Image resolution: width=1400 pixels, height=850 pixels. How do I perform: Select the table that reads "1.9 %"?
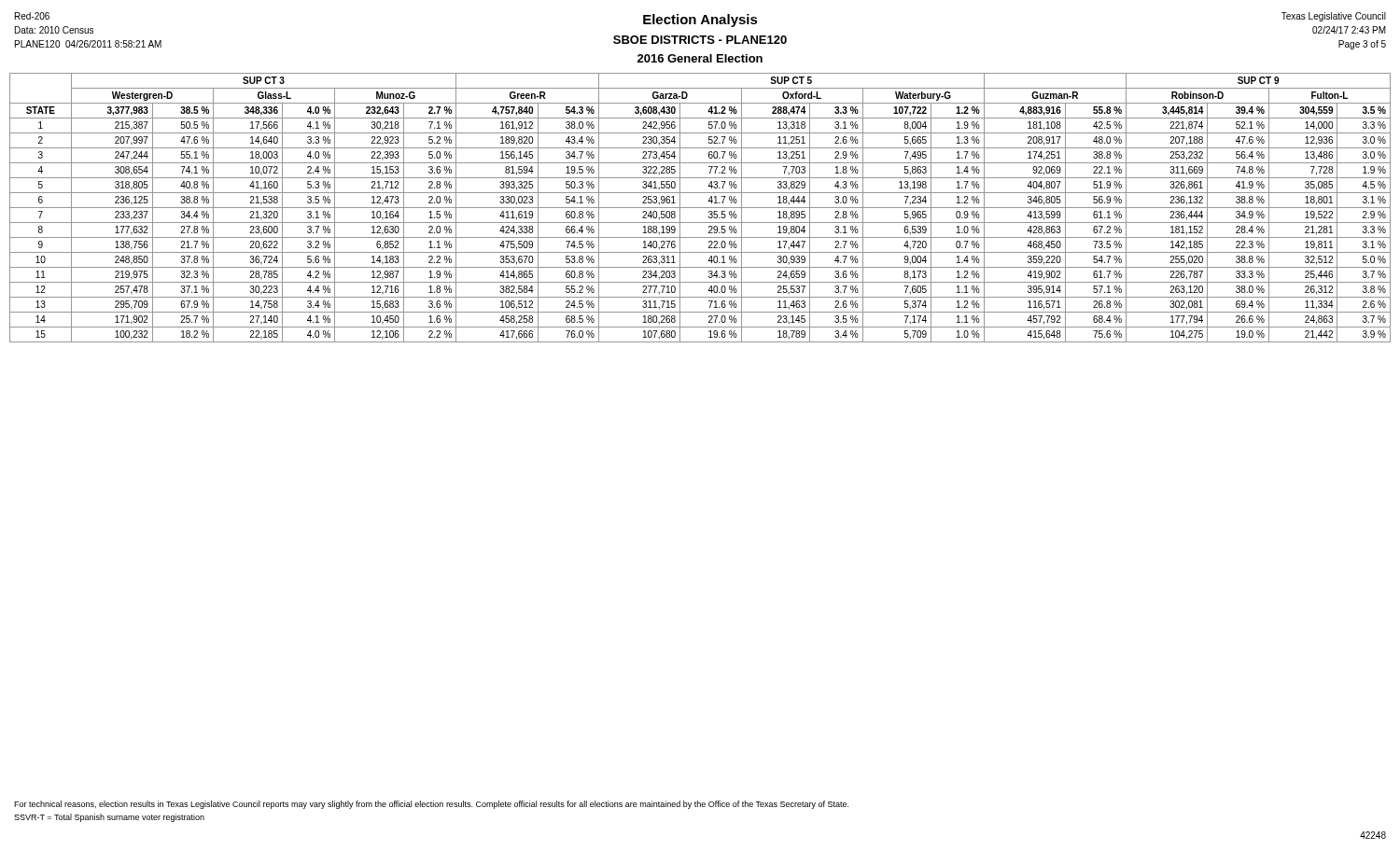pyautogui.click(x=700, y=208)
